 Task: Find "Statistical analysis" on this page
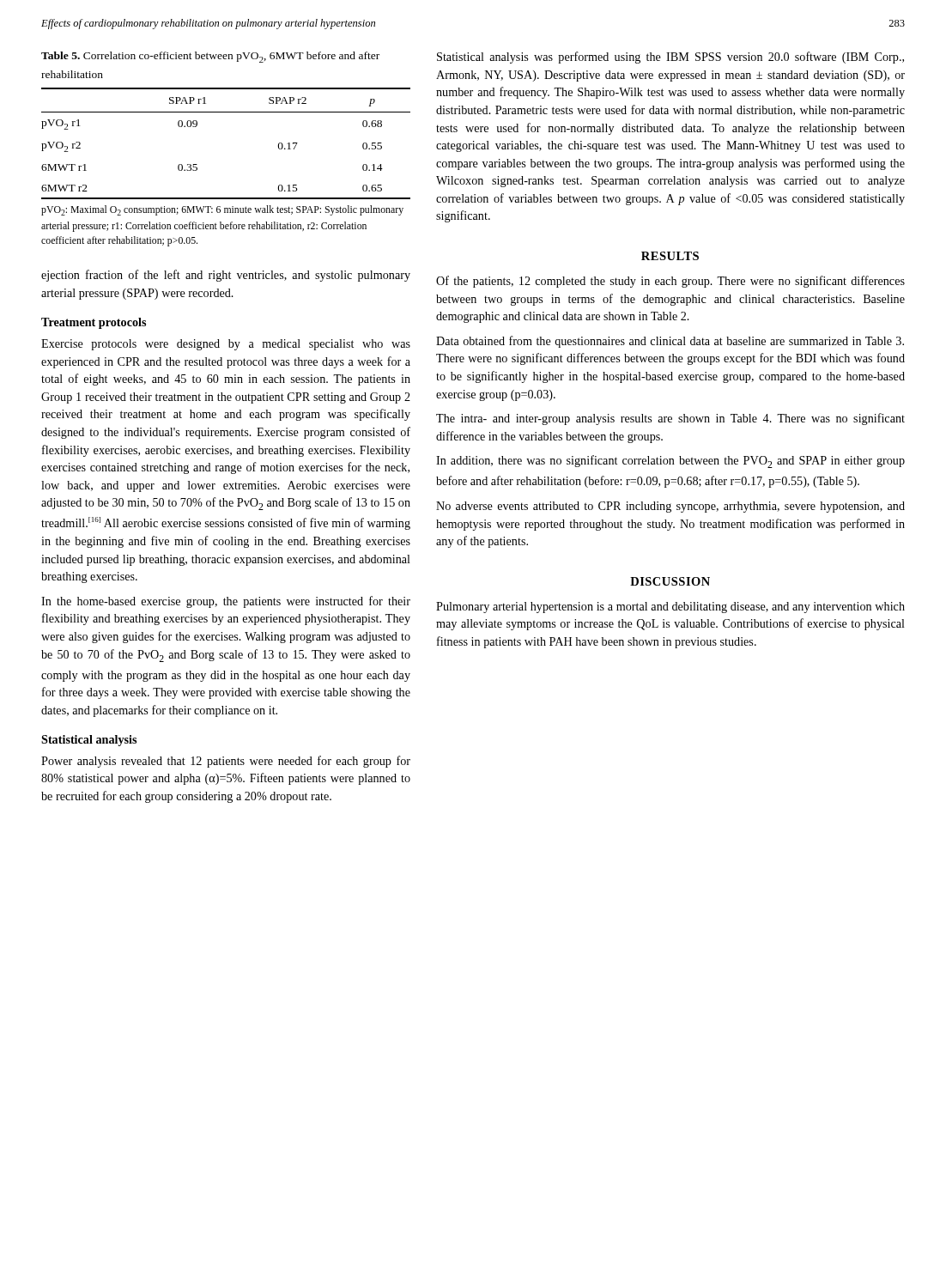click(89, 740)
